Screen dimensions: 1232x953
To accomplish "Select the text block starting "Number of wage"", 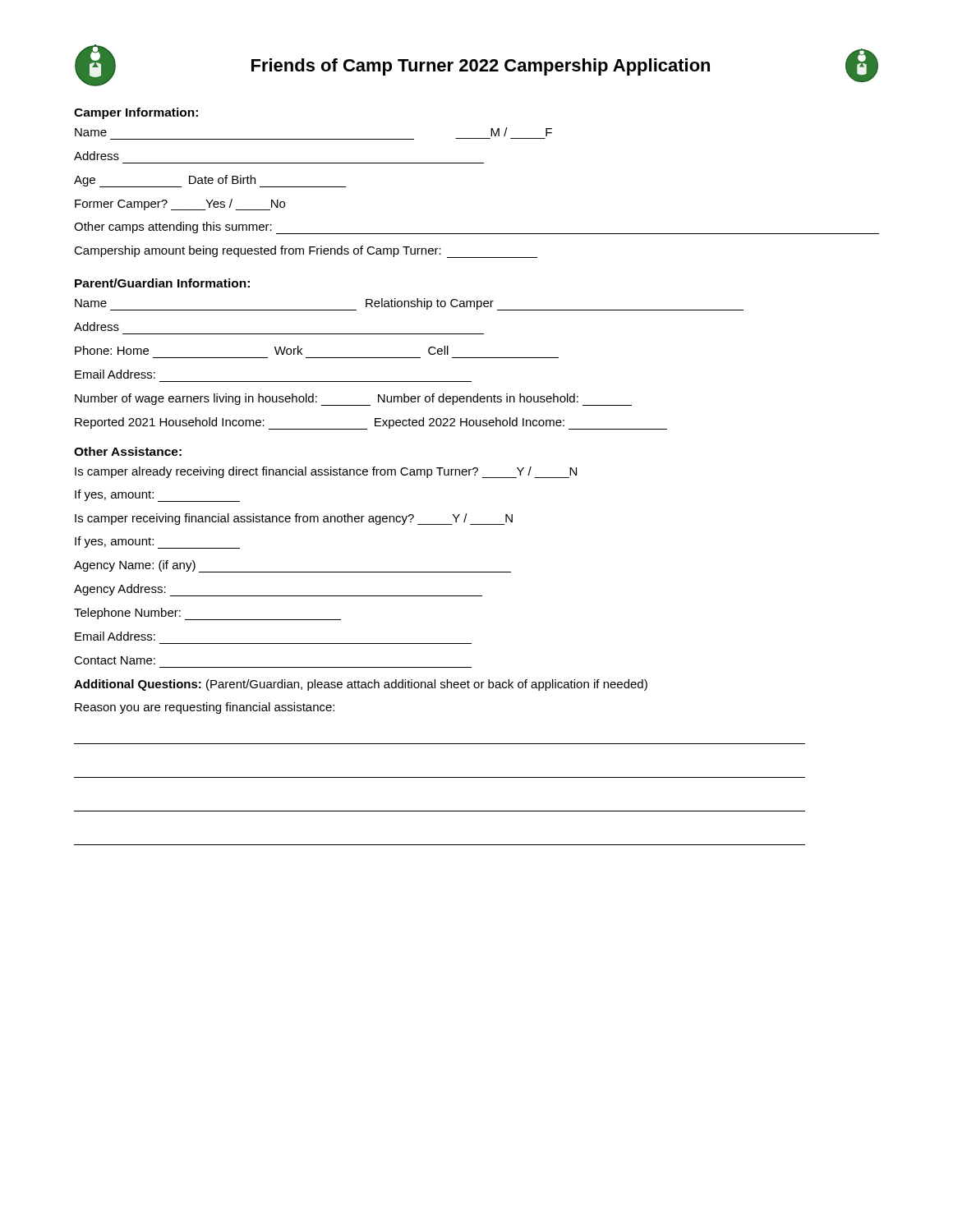I will click(x=353, y=398).
